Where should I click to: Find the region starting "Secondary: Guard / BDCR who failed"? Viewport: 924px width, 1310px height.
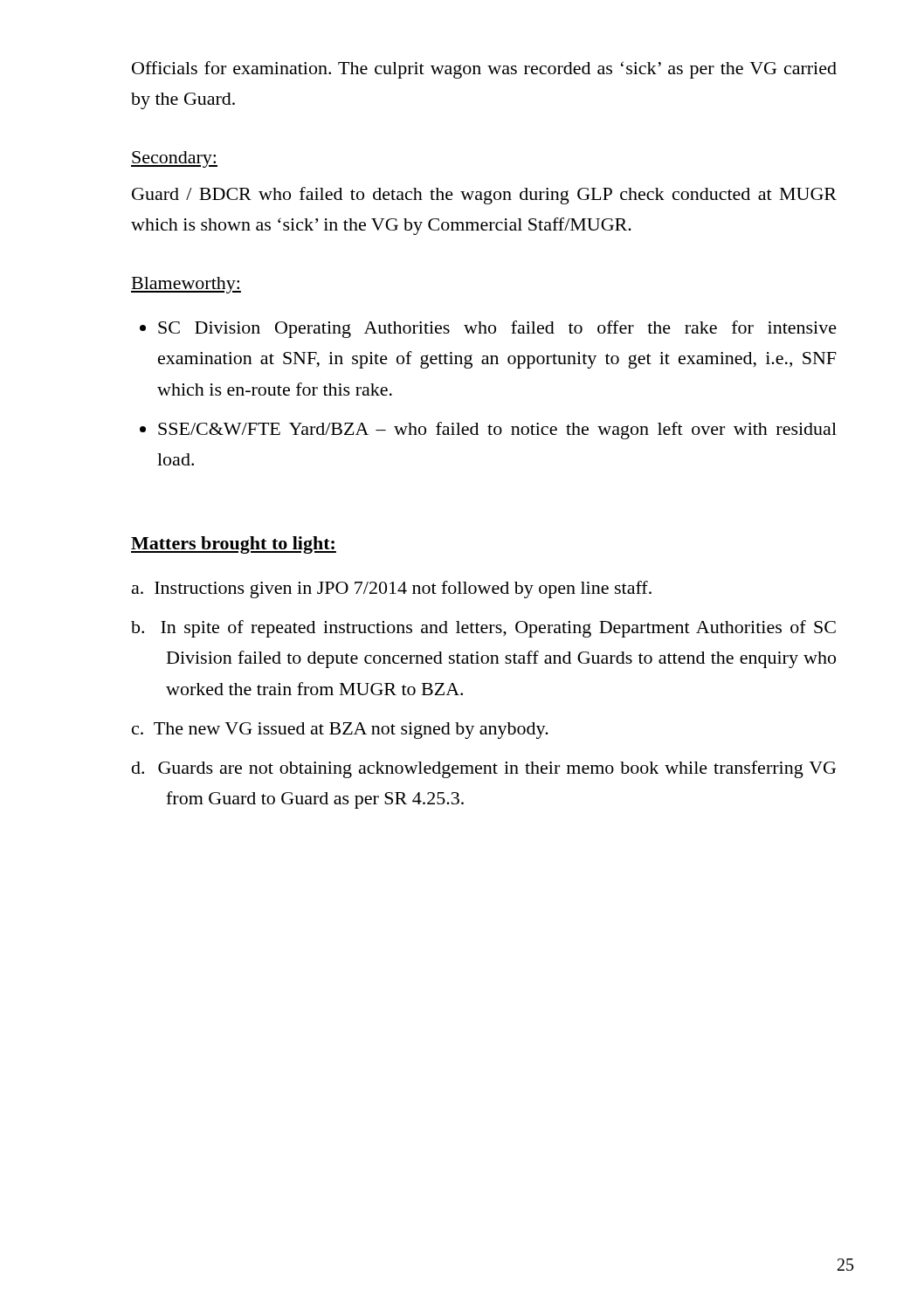[484, 188]
